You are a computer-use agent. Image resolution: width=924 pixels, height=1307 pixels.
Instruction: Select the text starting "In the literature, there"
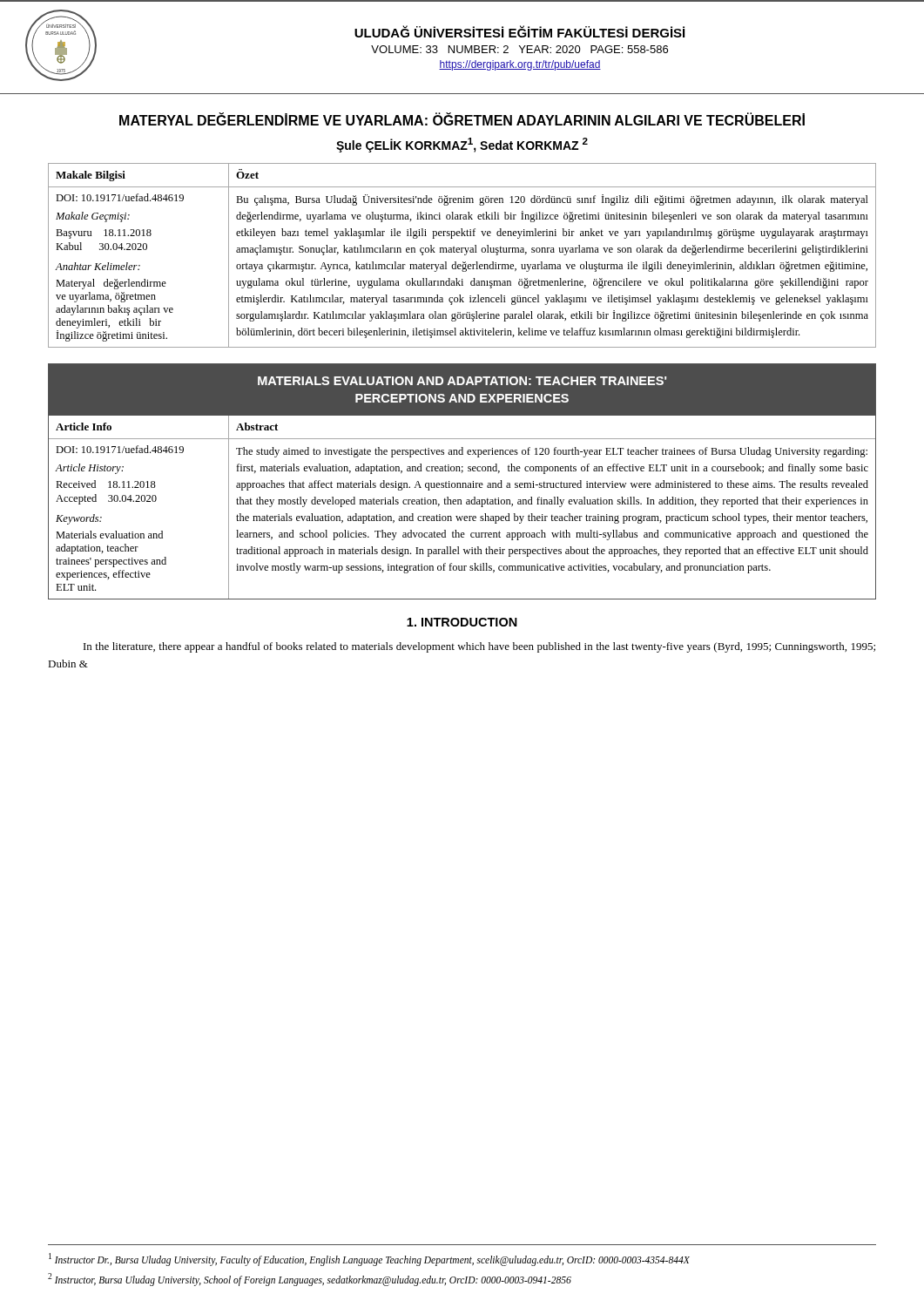point(462,655)
